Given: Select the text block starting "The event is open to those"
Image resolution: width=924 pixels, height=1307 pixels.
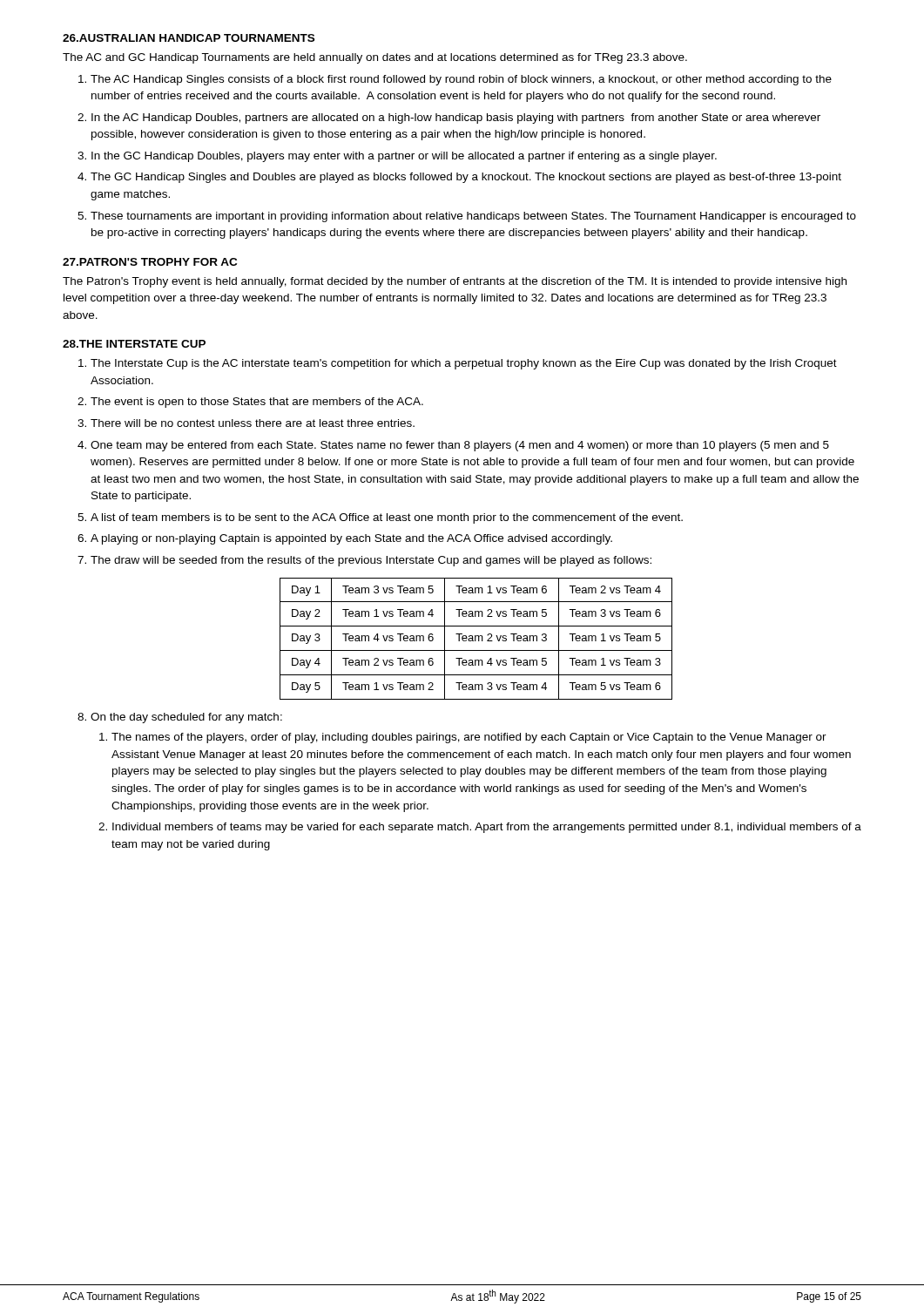Looking at the screenshot, I should pos(257,402).
